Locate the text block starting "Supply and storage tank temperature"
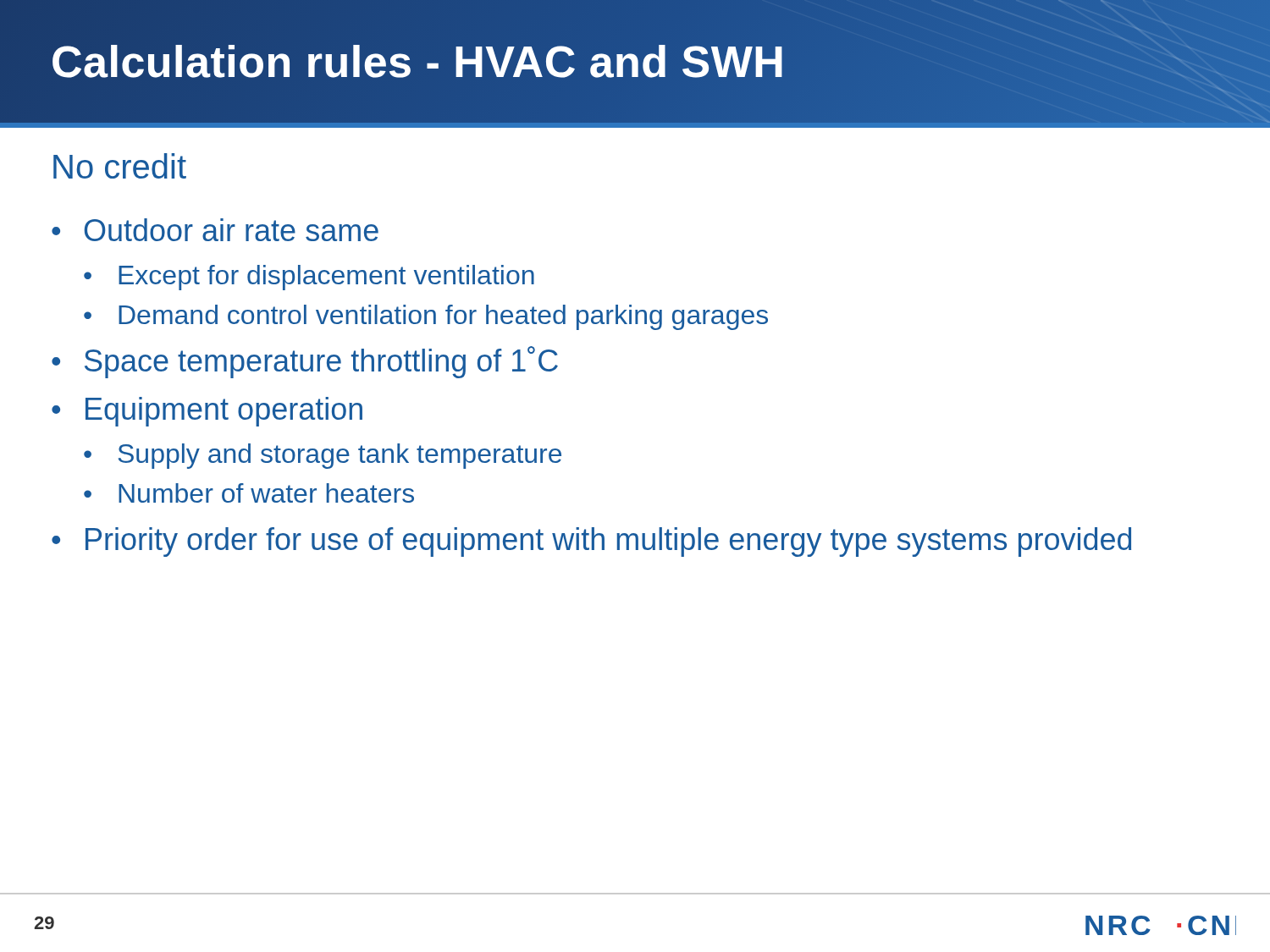The height and width of the screenshot is (952, 1270). (x=340, y=453)
